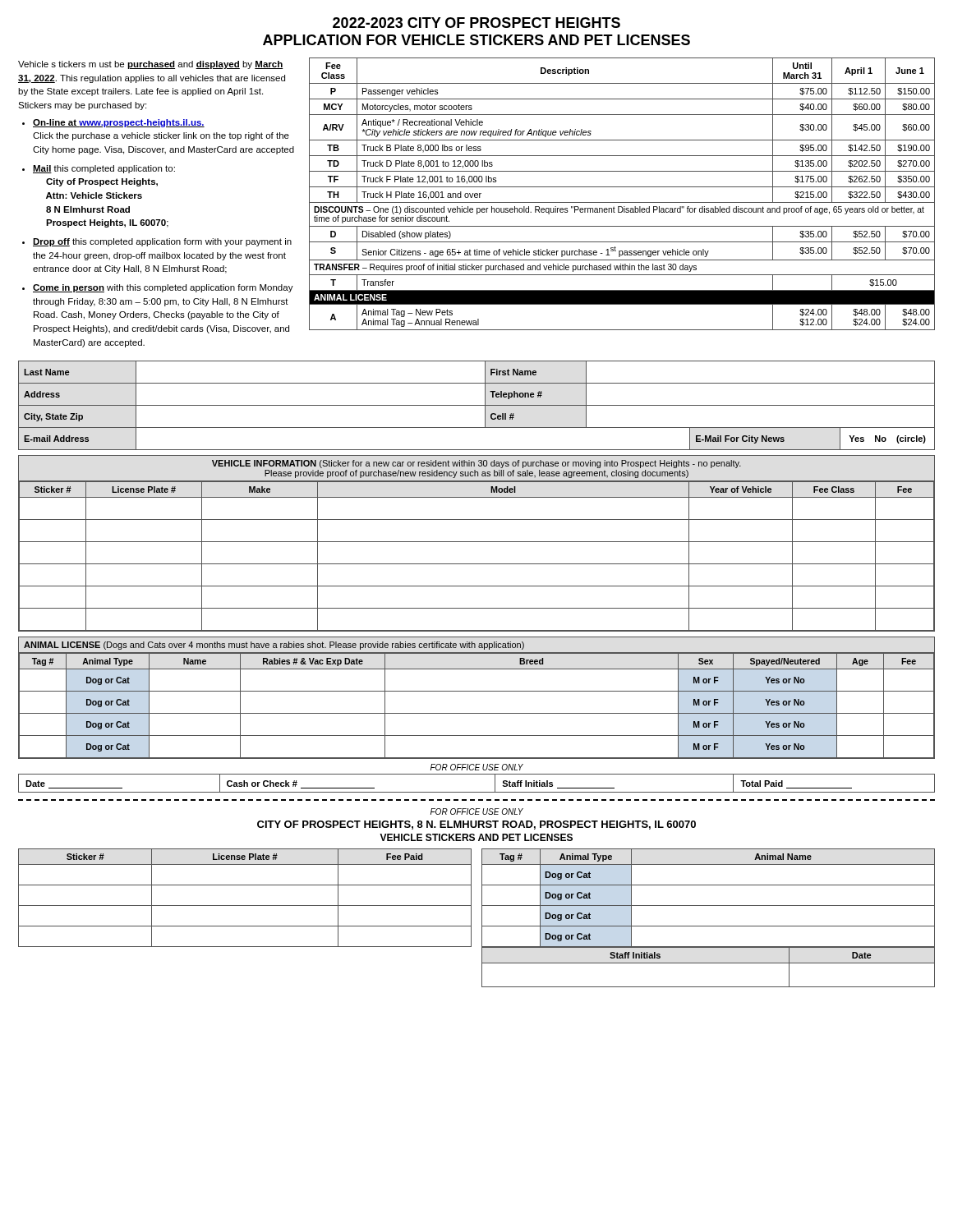Select the table that reads "Truck B Plate"
The height and width of the screenshot is (1232, 953).
[x=622, y=194]
